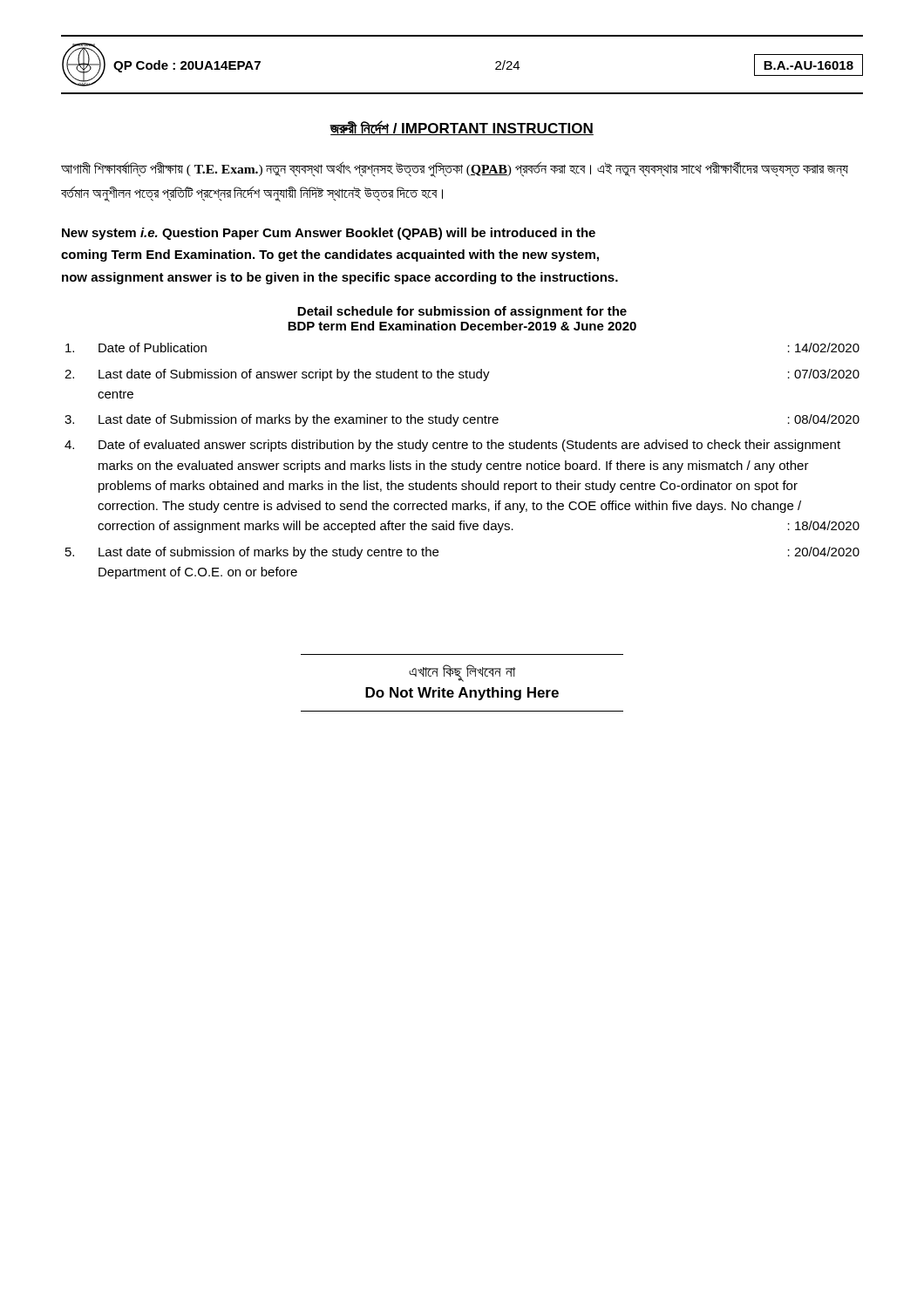Image resolution: width=924 pixels, height=1308 pixels.
Task: Find the block starting "Detail schedule for submission of assignment for"
Action: [x=462, y=319]
